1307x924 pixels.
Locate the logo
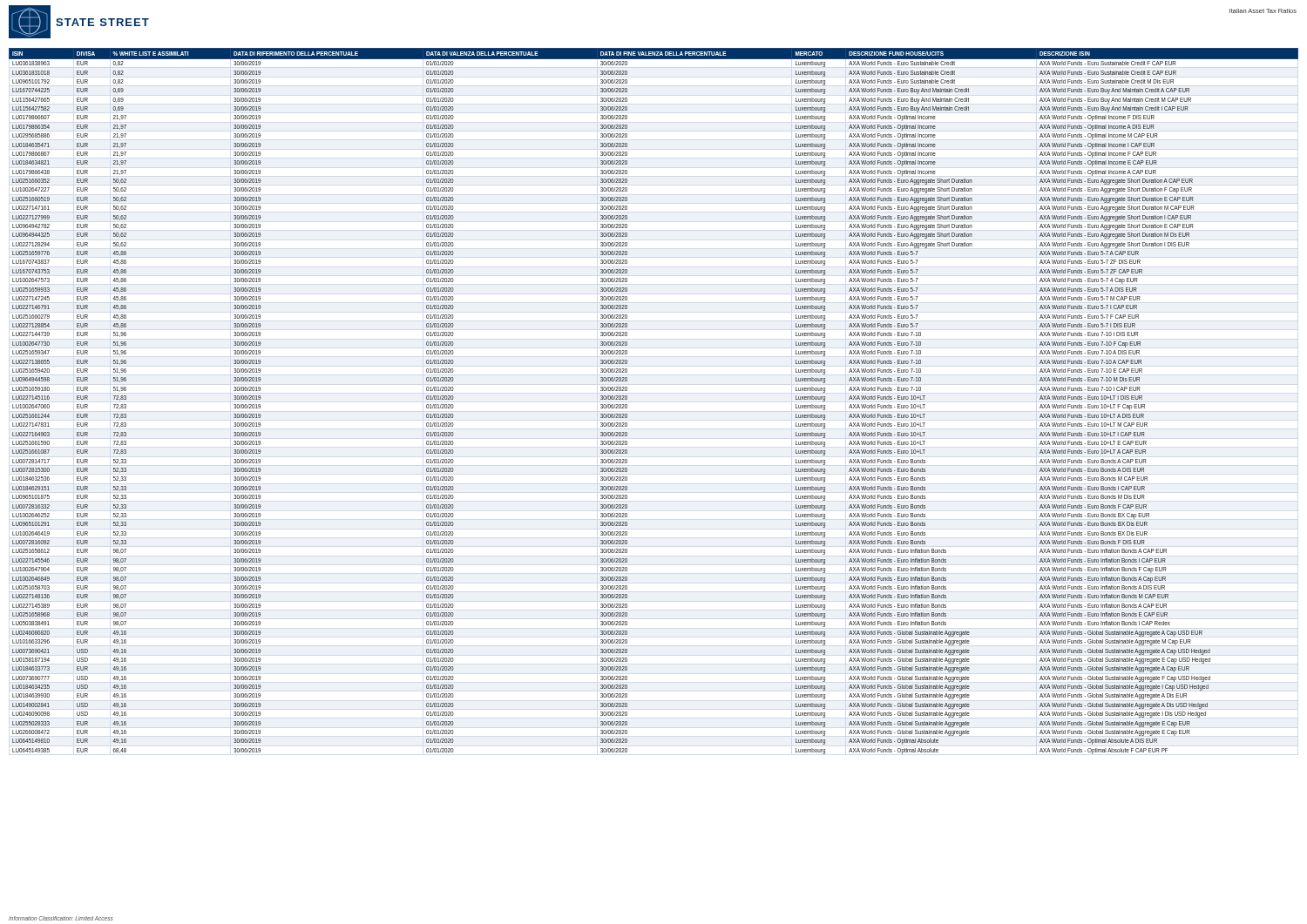pyautogui.click(x=79, y=22)
